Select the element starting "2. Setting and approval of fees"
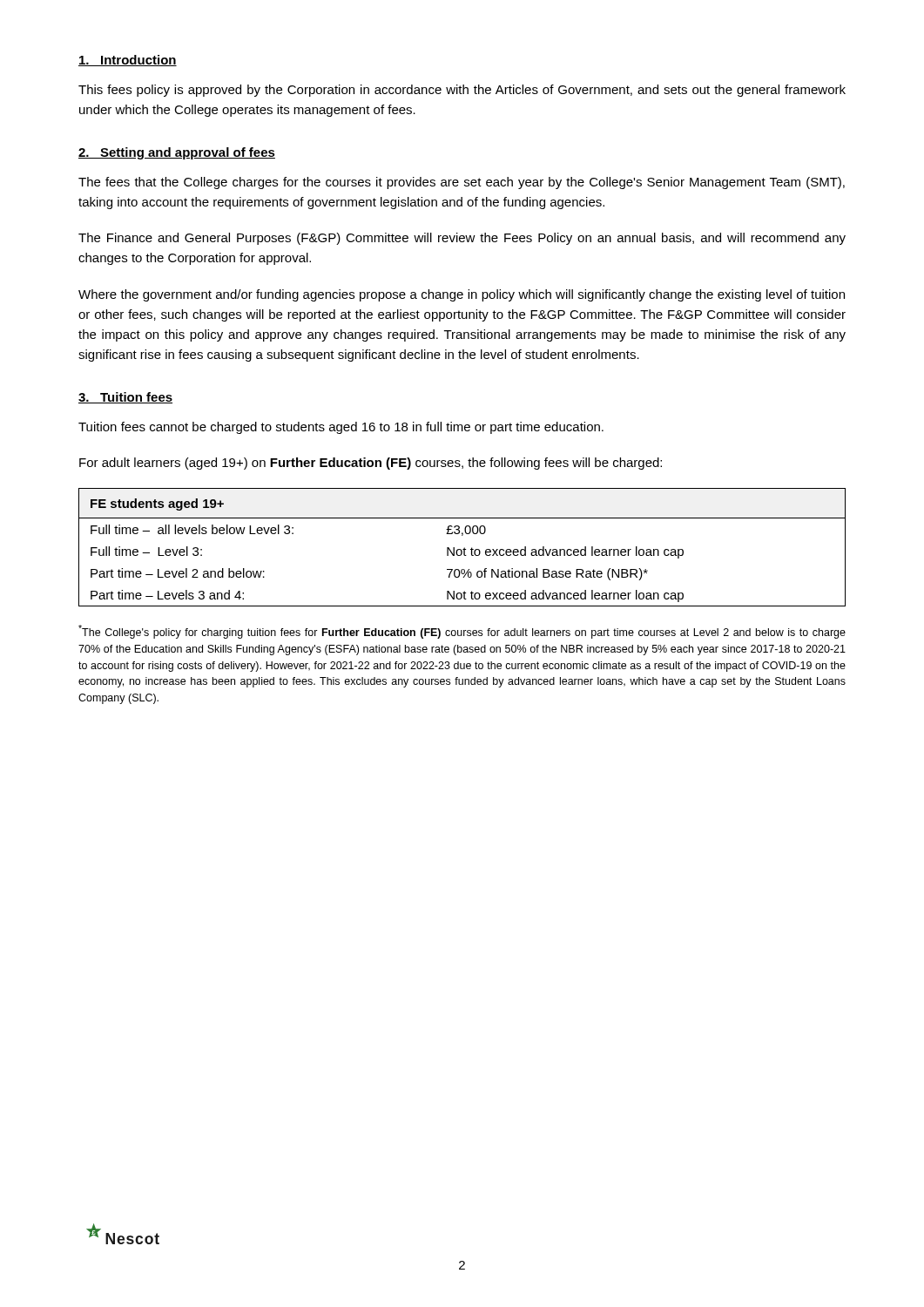The height and width of the screenshot is (1307, 924). (x=177, y=152)
